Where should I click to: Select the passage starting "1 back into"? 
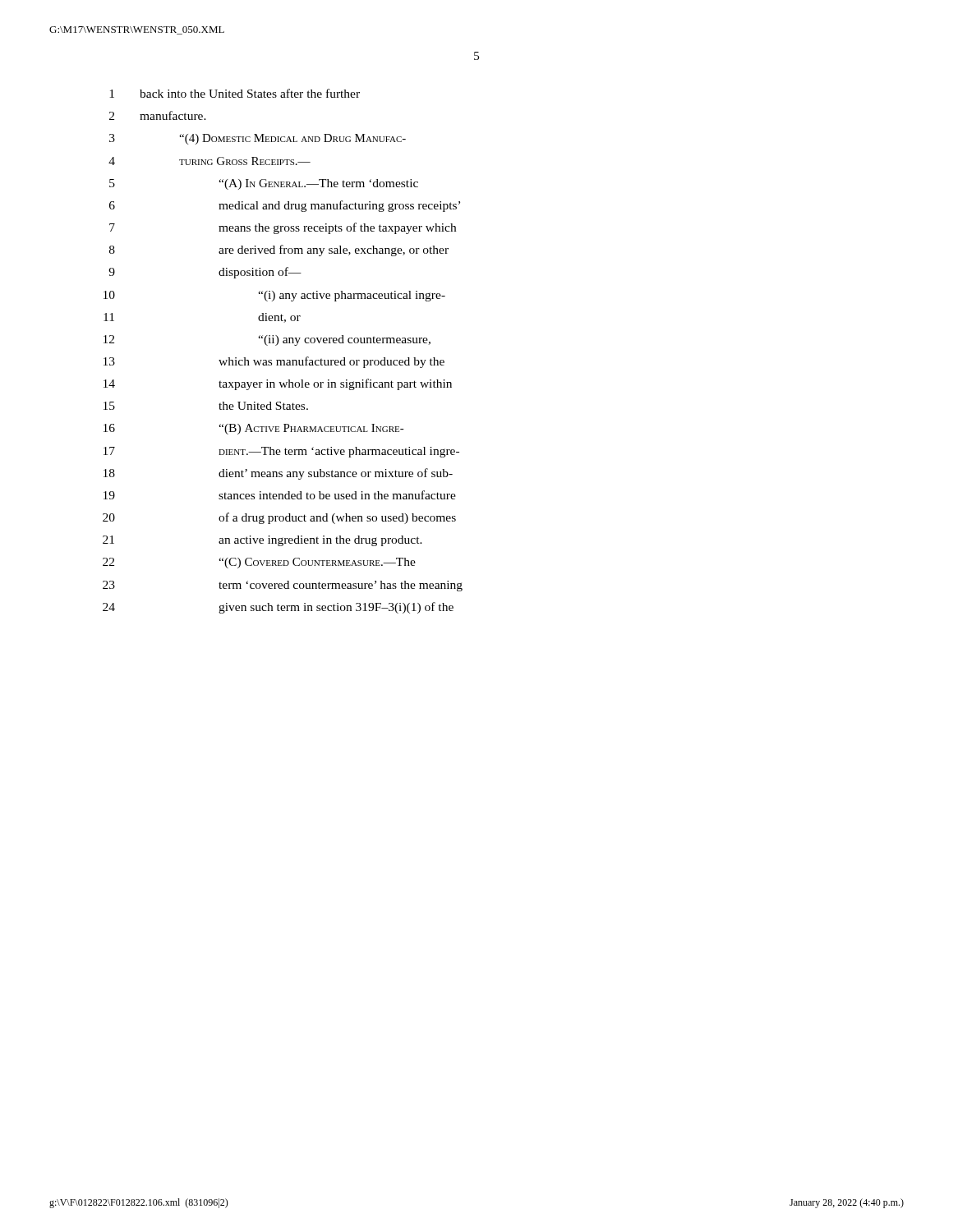coord(235,93)
